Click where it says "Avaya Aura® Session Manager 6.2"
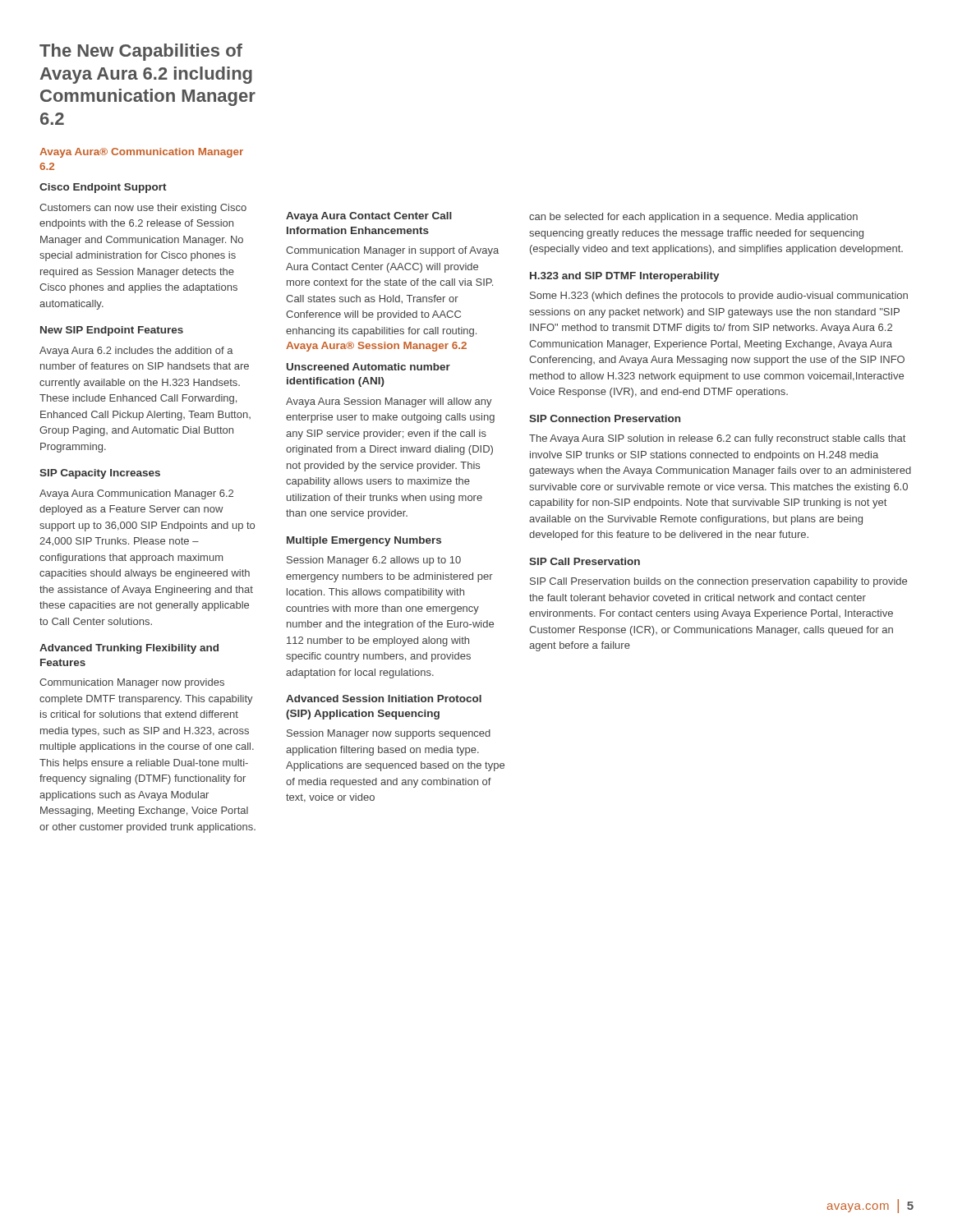The height and width of the screenshot is (1232, 953). [396, 346]
